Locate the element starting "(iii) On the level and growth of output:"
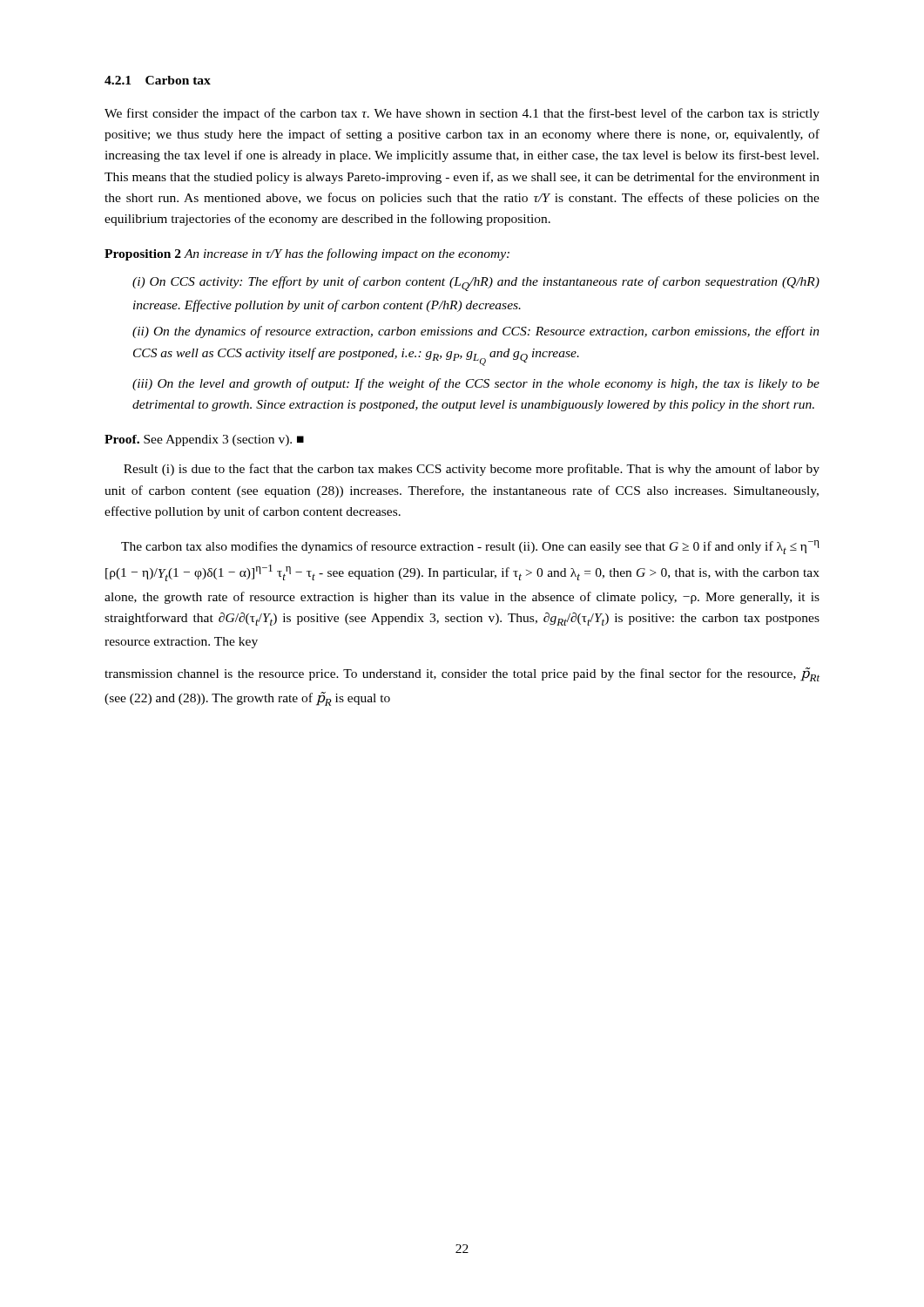 pos(476,394)
